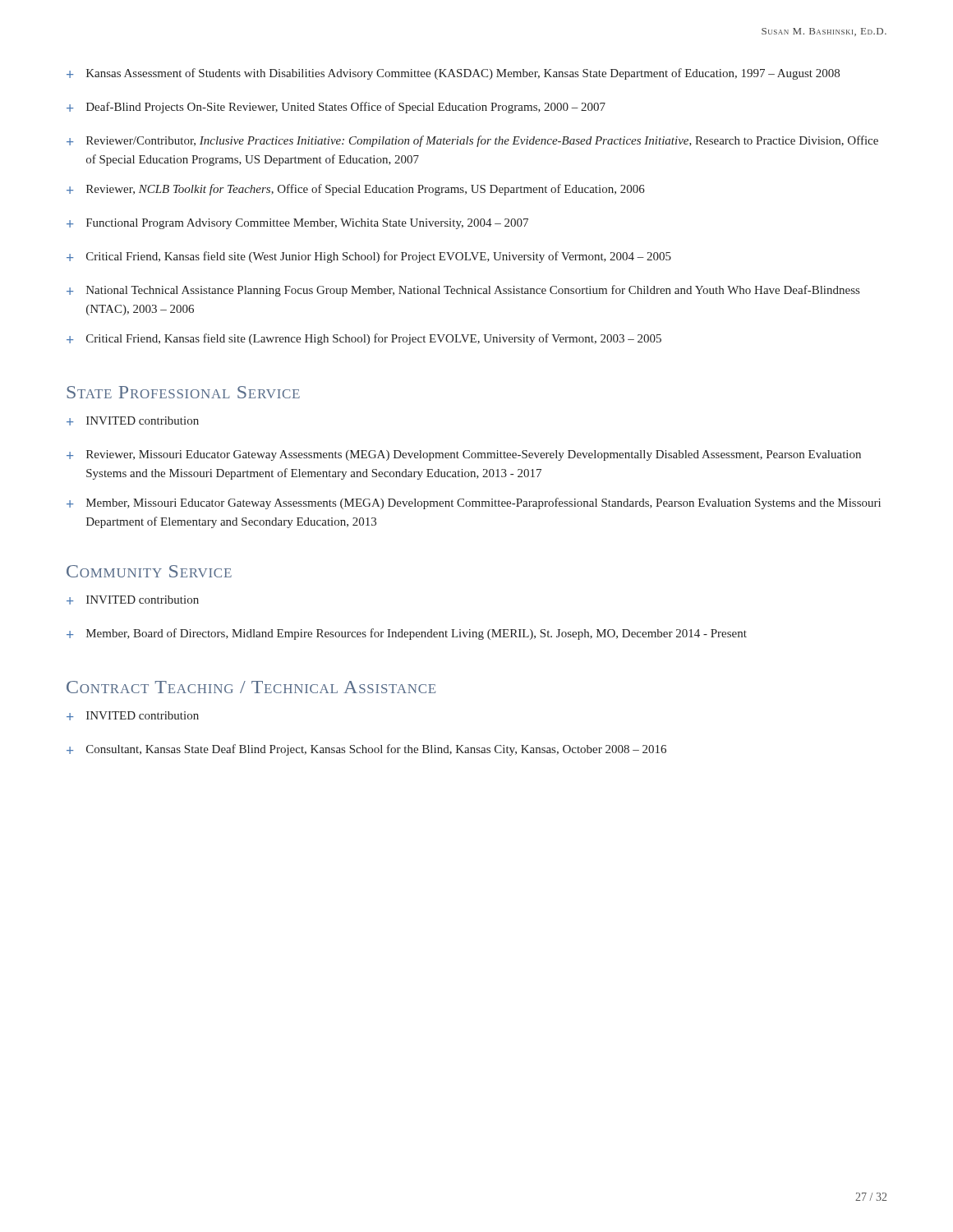Select the list item with the text "+ Member, Missouri Educator Gateway"
The width and height of the screenshot is (953, 1232).
pyautogui.click(x=476, y=512)
